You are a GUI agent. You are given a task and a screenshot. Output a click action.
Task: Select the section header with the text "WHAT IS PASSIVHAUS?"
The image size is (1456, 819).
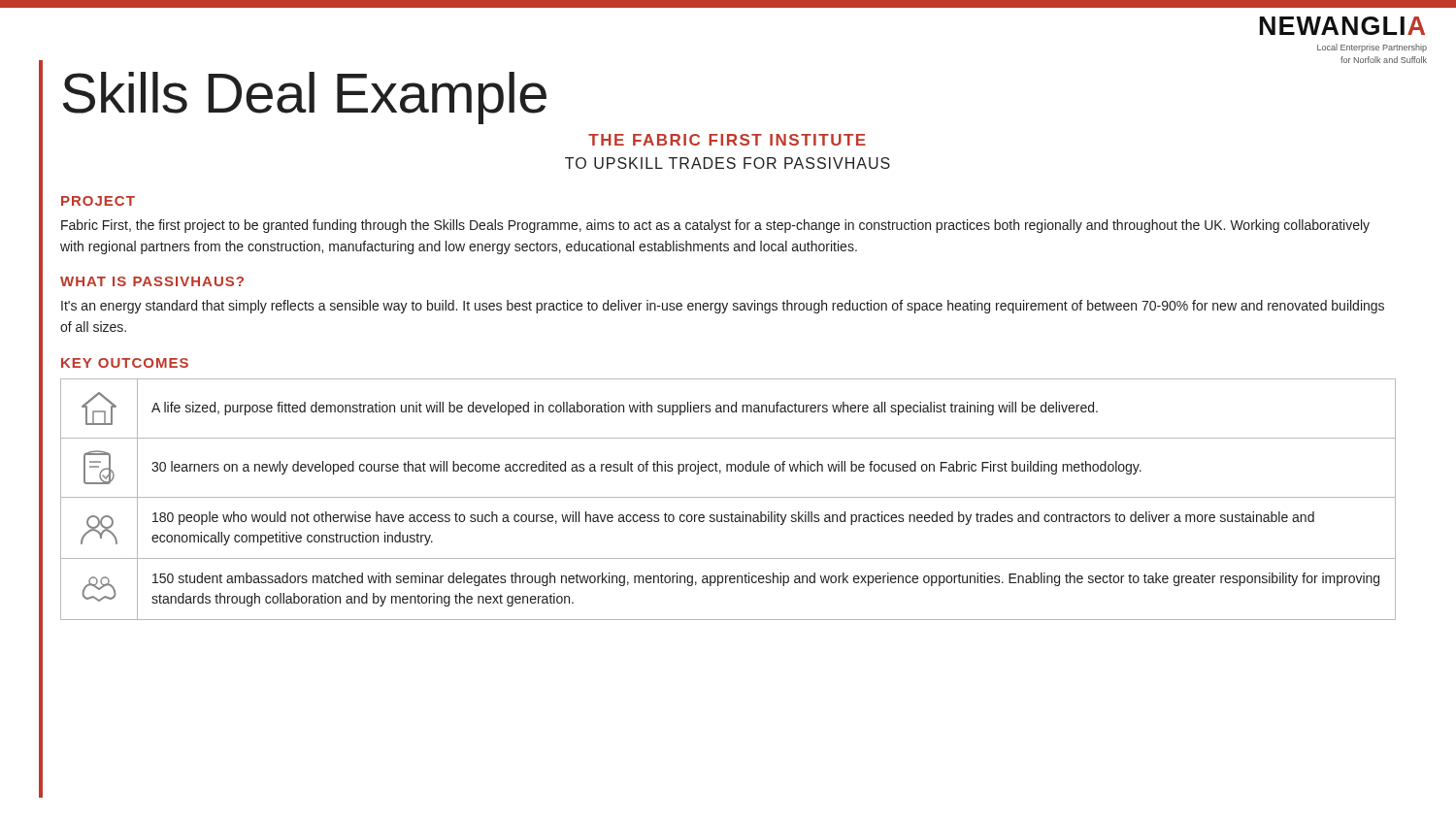coord(153,281)
